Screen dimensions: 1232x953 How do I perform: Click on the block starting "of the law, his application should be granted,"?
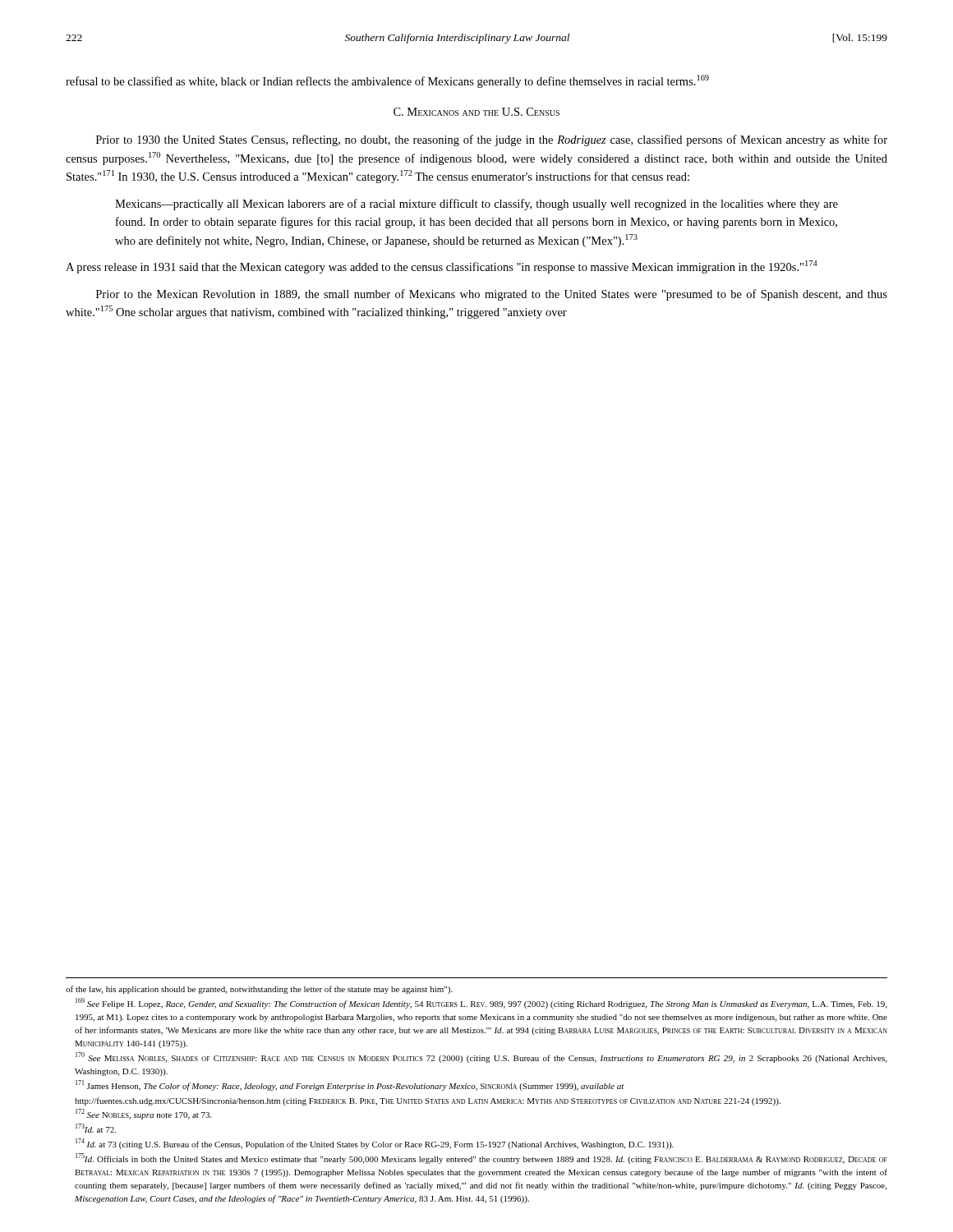(x=476, y=1094)
